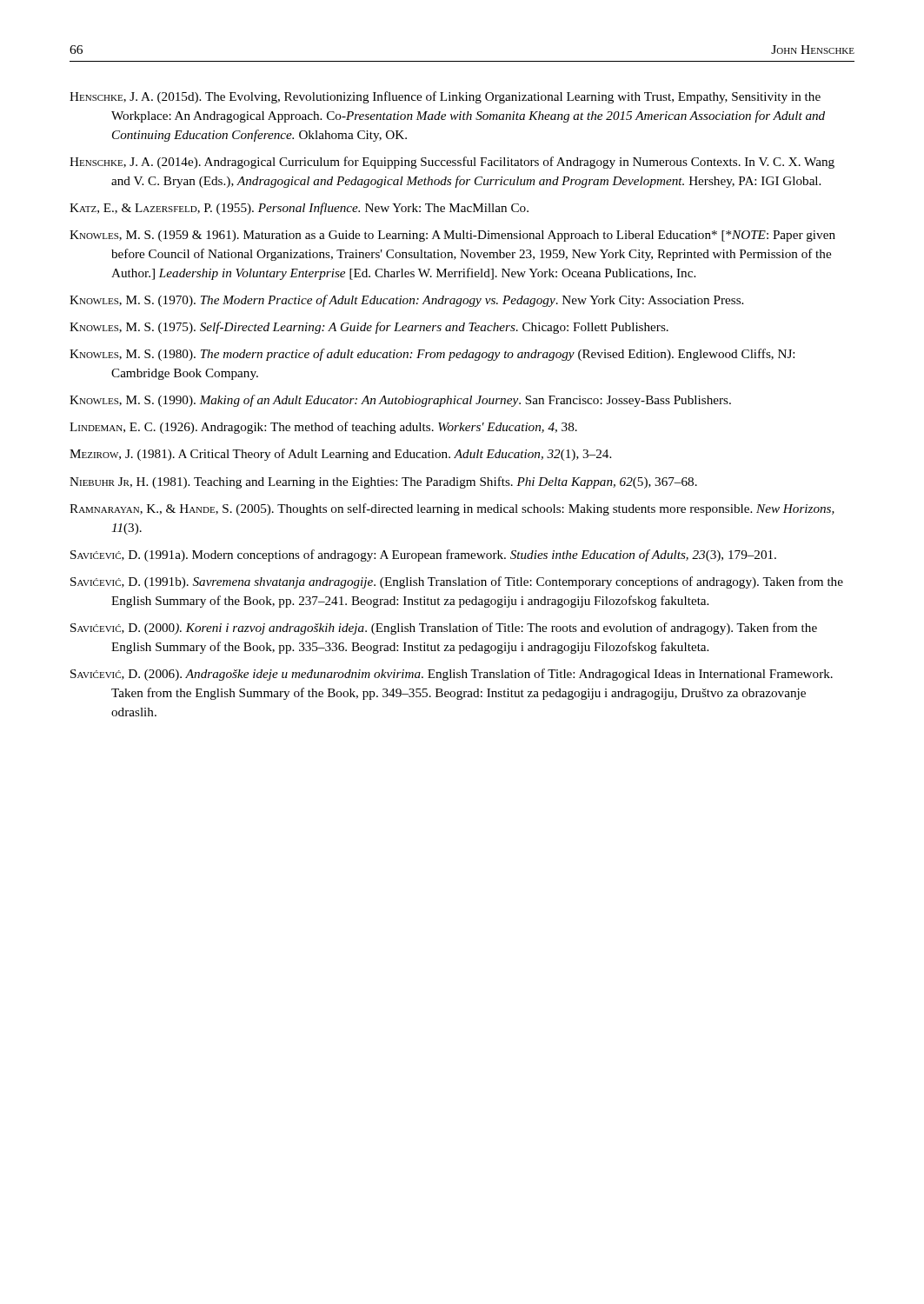This screenshot has height=1304, width=924.
Task: Locate the list item that says "Knowles, M. S. (1990). Making of an Adult"
Action: 401,400
